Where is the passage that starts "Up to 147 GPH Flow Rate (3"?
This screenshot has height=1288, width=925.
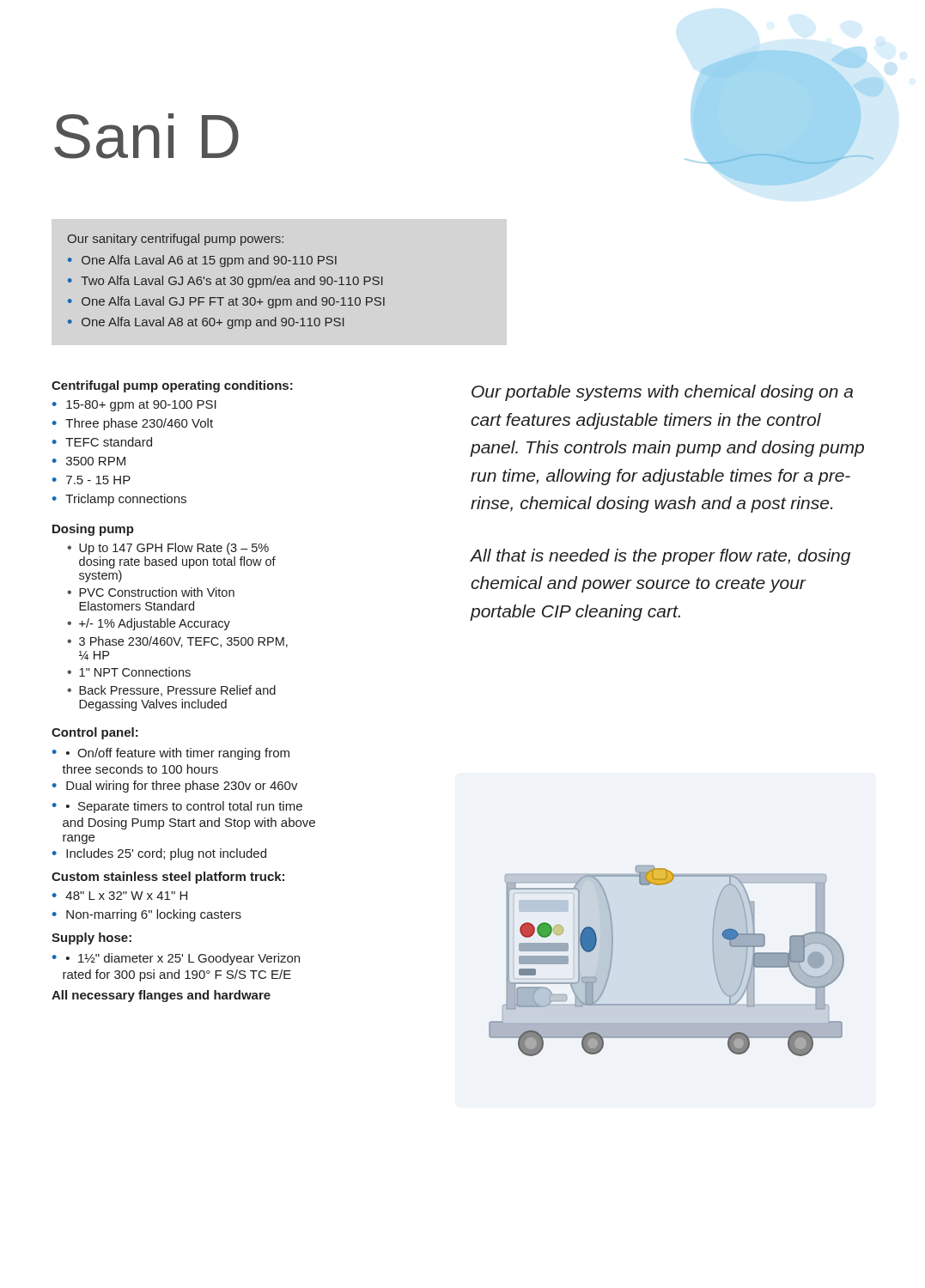[x=177, y=562]
